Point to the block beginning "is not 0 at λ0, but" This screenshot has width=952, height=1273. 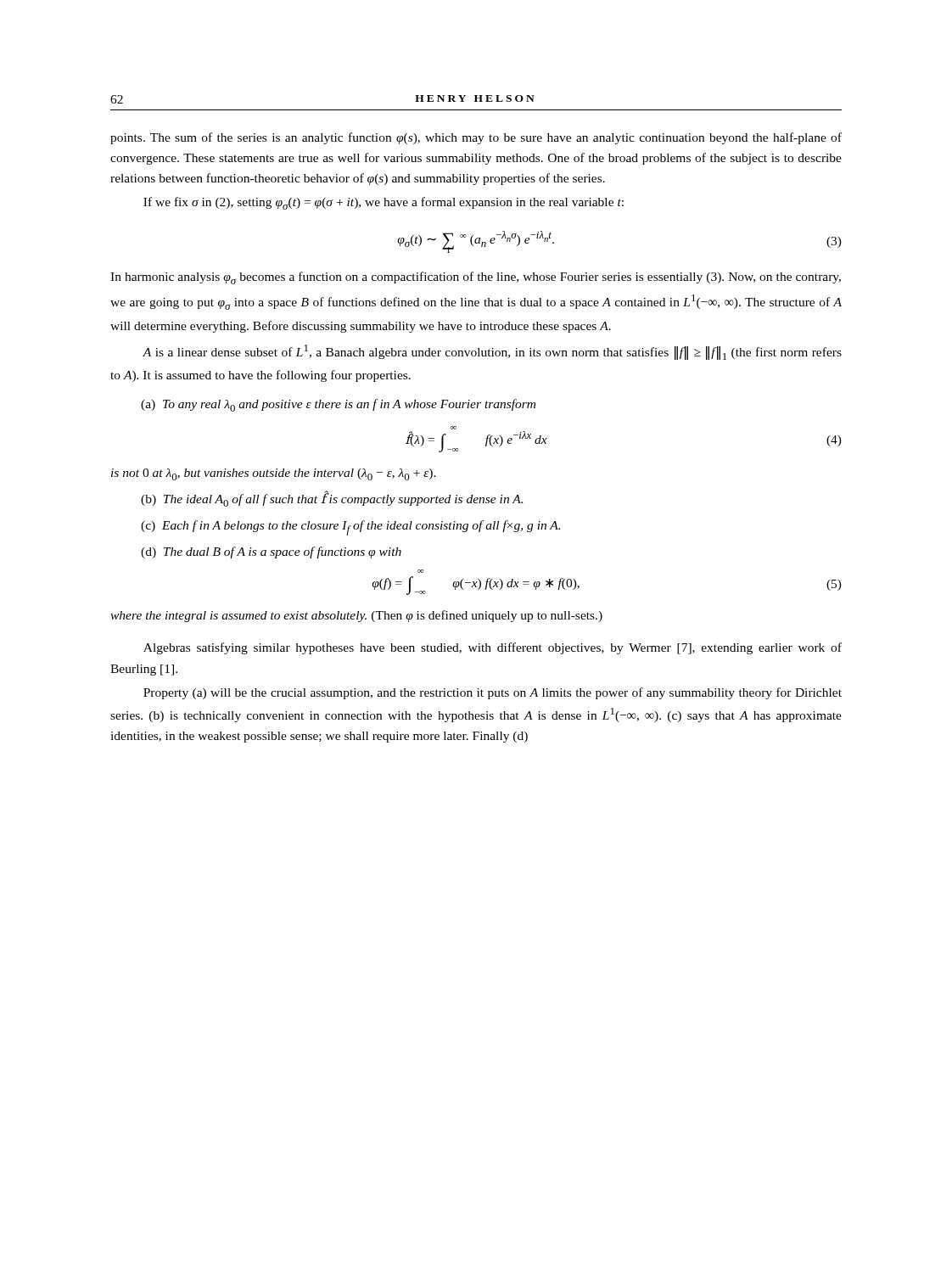point(274,474)
